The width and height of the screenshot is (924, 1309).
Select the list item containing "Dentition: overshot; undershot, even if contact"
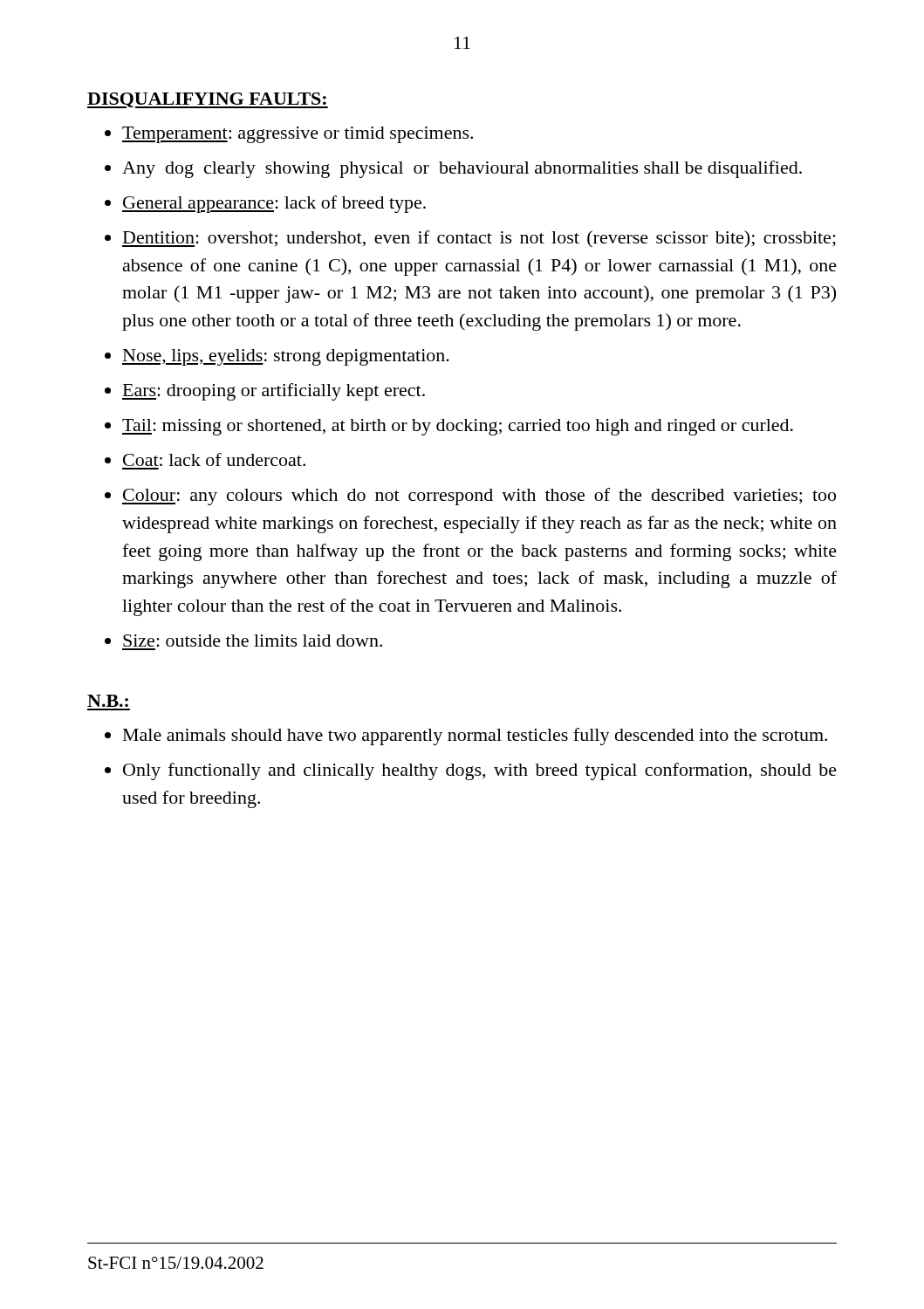(x=479, y=278)
